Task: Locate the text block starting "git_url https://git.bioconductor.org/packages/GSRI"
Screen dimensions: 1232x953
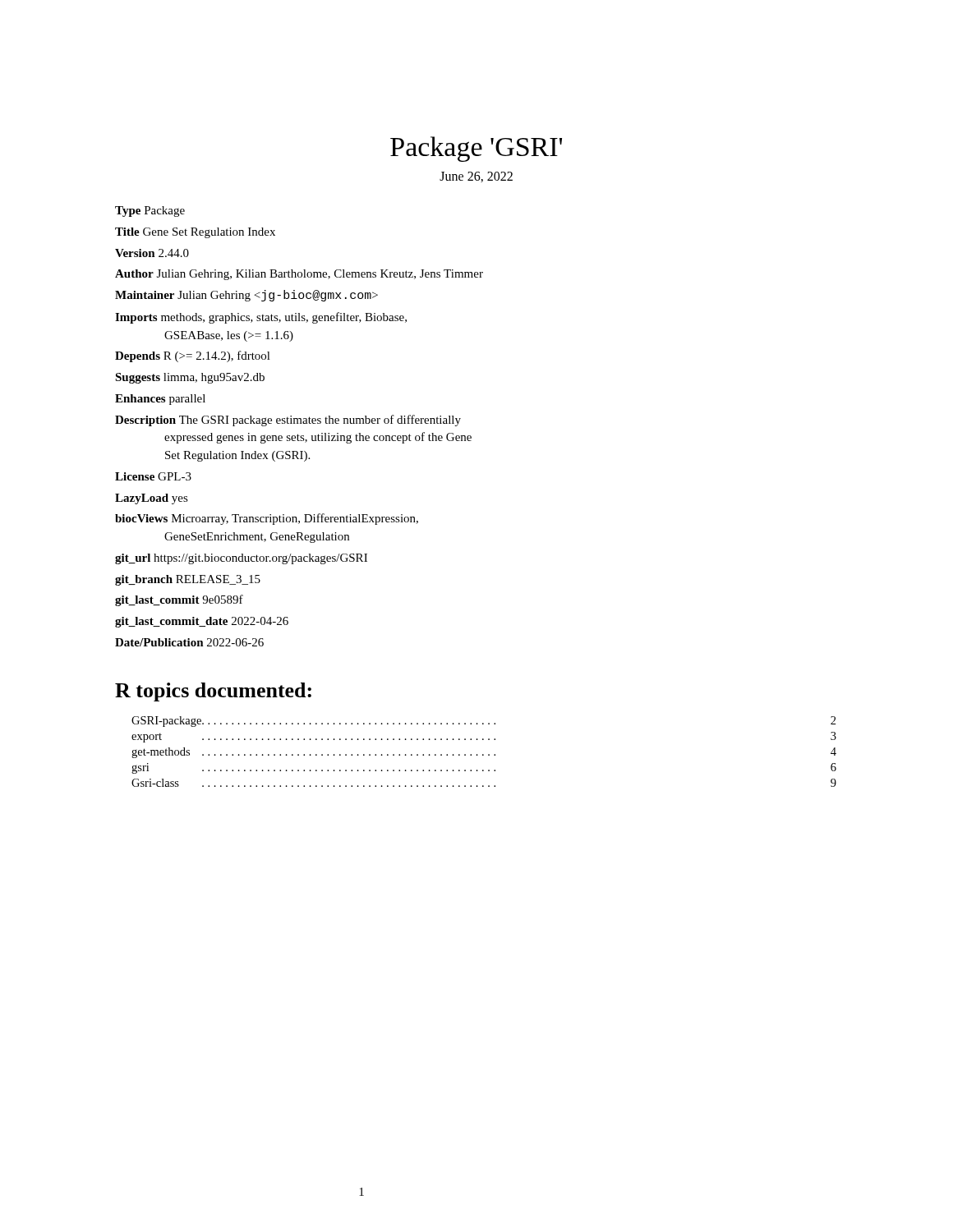Action: pos(241,557)
